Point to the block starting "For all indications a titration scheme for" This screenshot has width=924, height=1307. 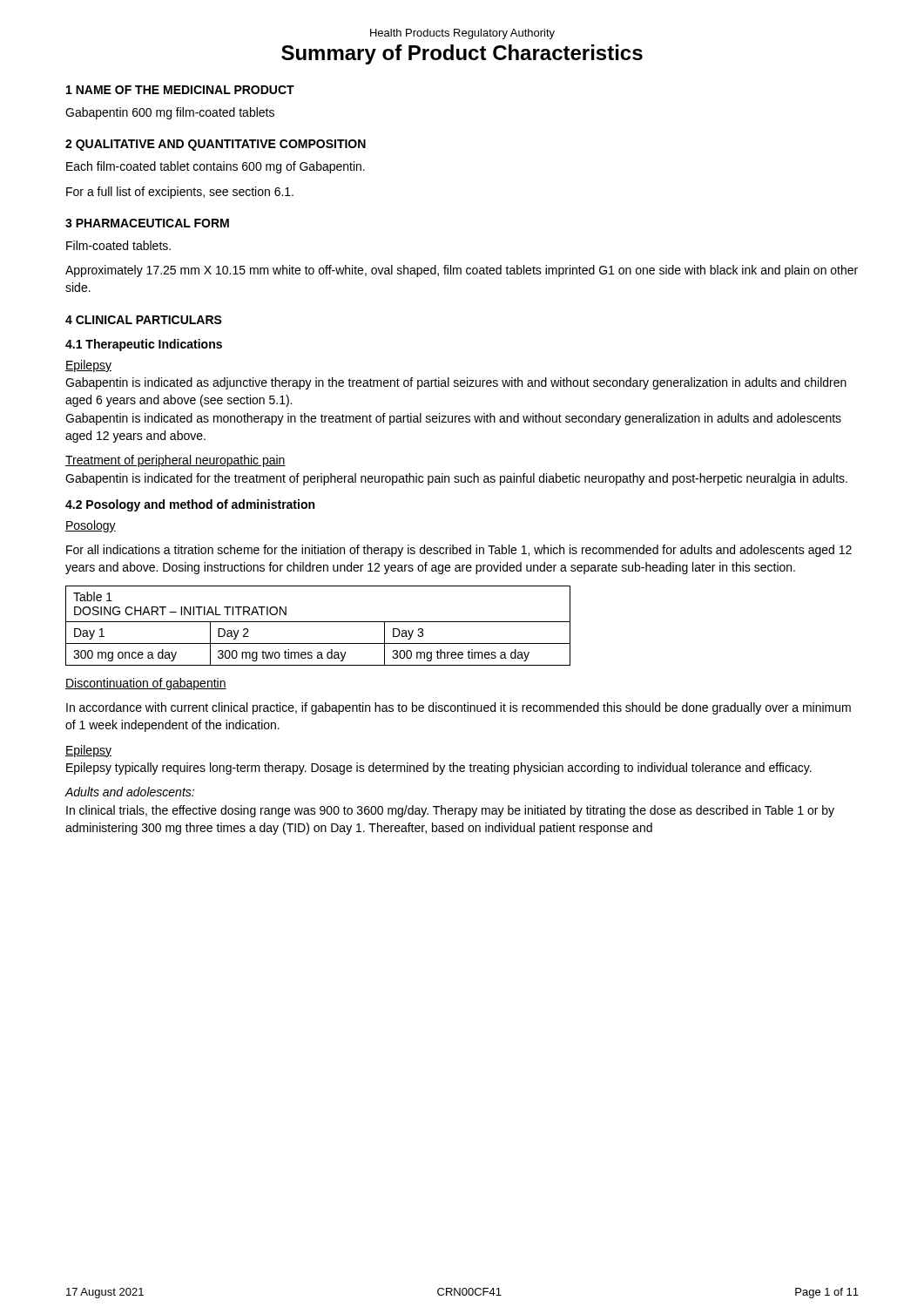(x=459, y=559)
